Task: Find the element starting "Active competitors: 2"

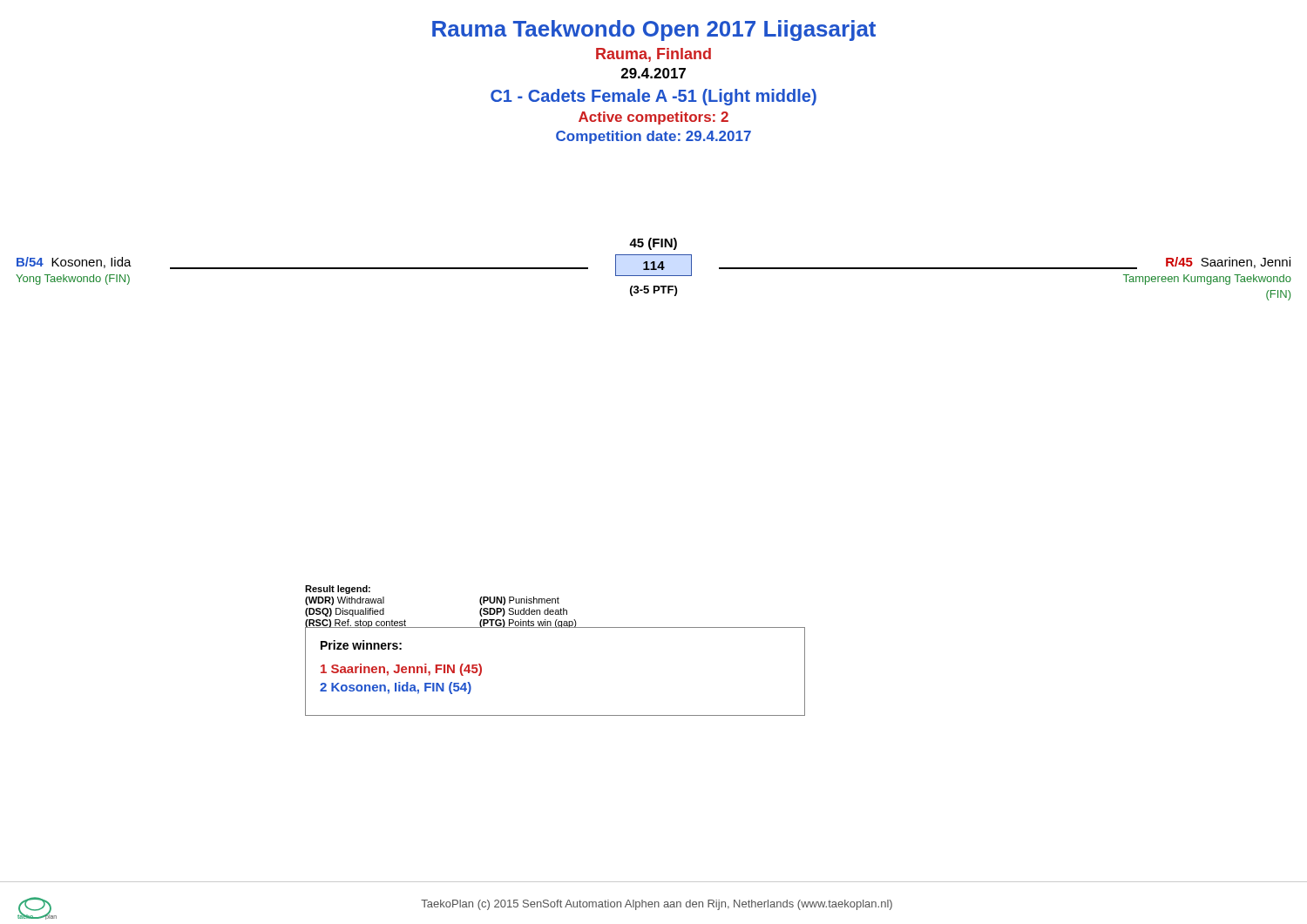Action: click(x=654, y=117)
